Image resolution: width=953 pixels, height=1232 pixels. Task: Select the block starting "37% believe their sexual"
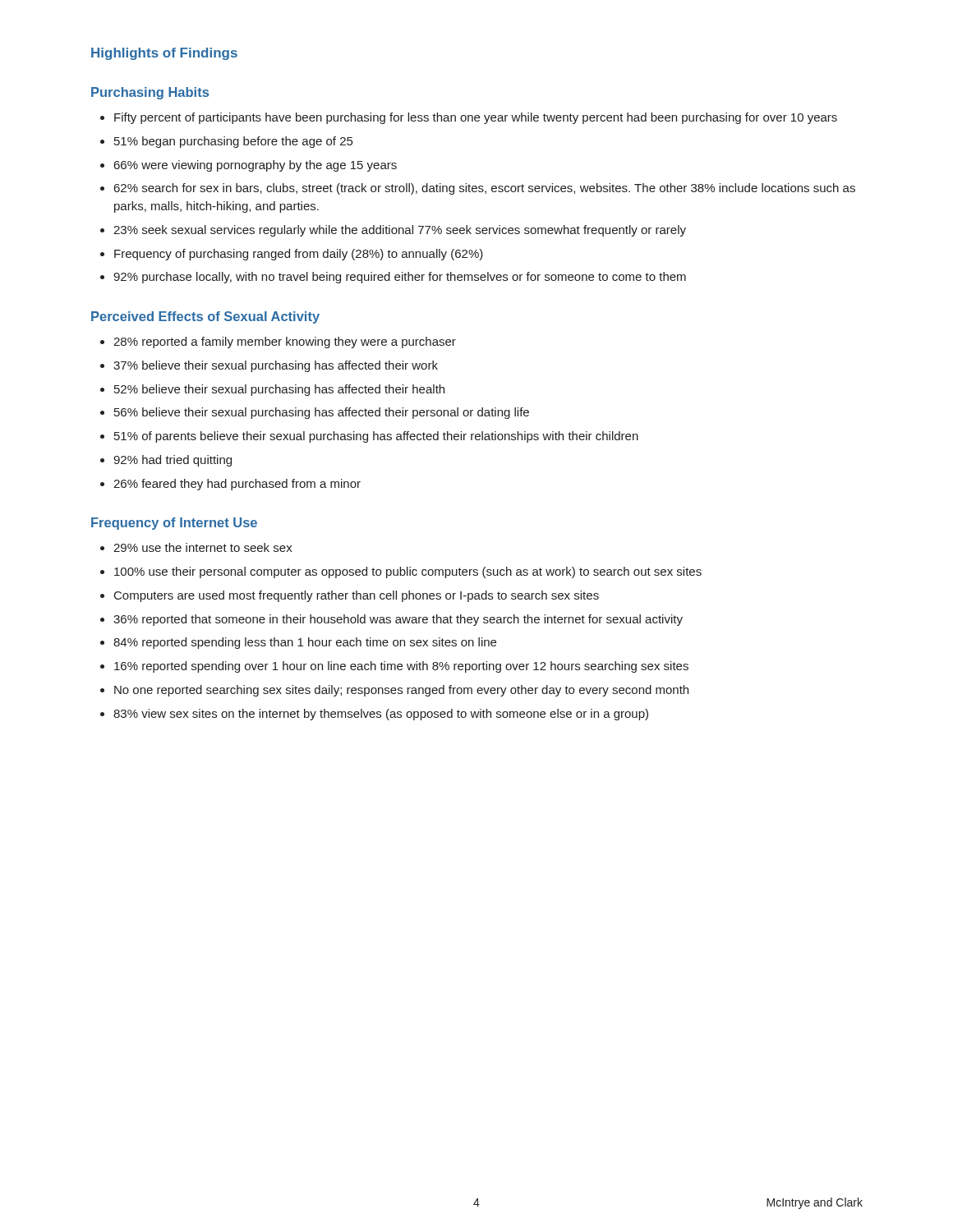(x=276, y=365)
